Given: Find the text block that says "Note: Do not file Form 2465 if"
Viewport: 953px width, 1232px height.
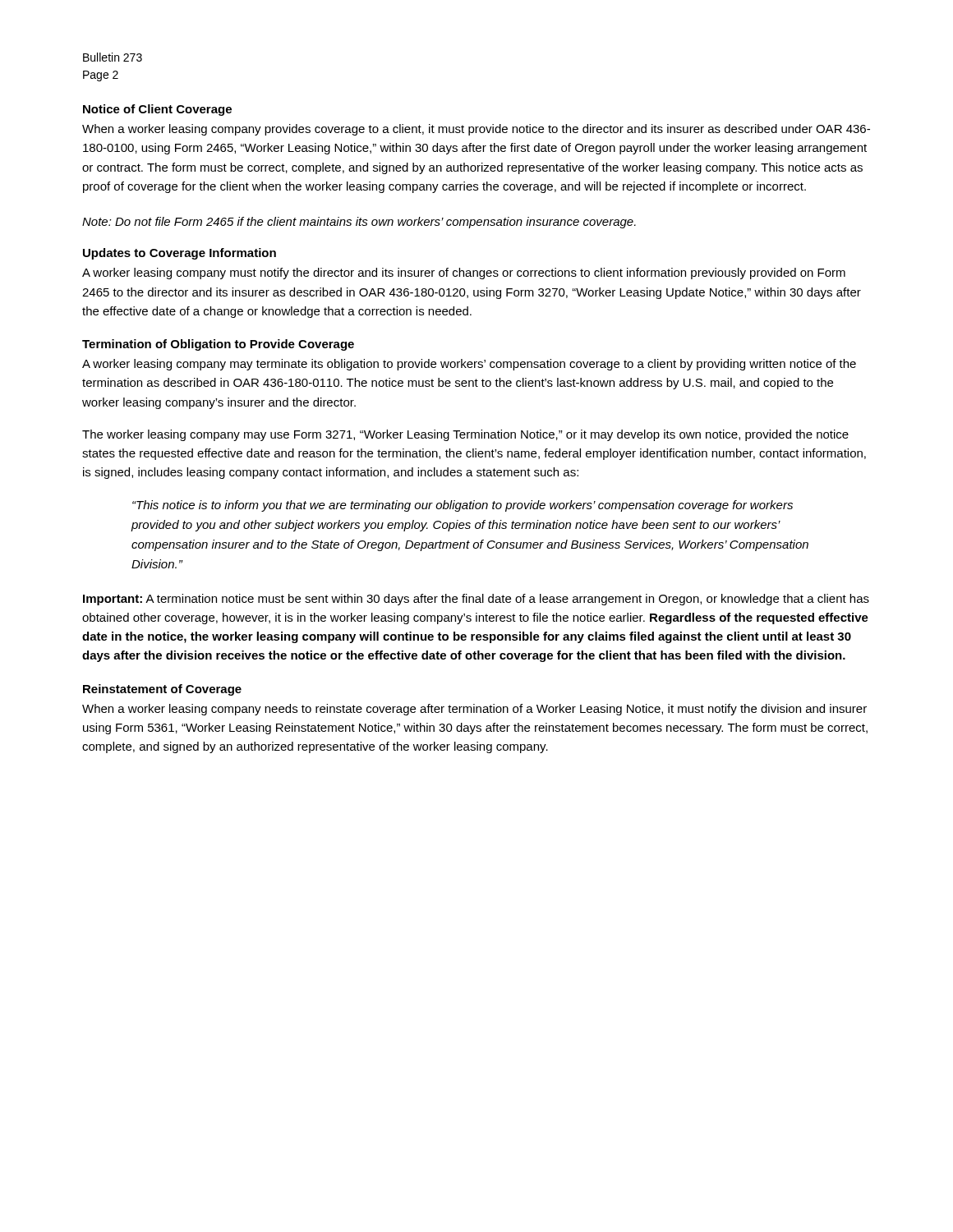Looking at the screenshot, I should tap(360, 221).
